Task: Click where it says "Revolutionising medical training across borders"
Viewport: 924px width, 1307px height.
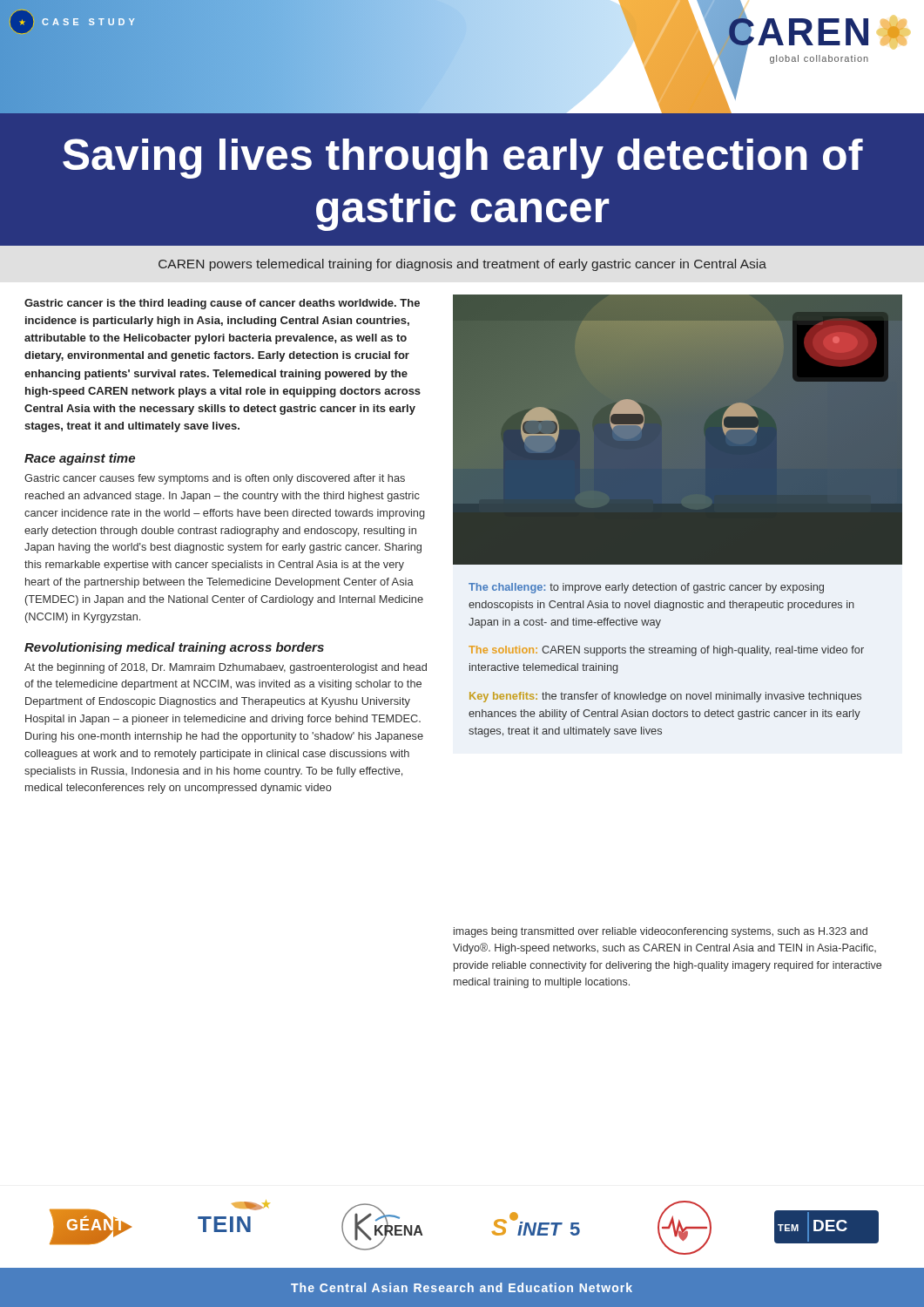Action: pos(228,647)
